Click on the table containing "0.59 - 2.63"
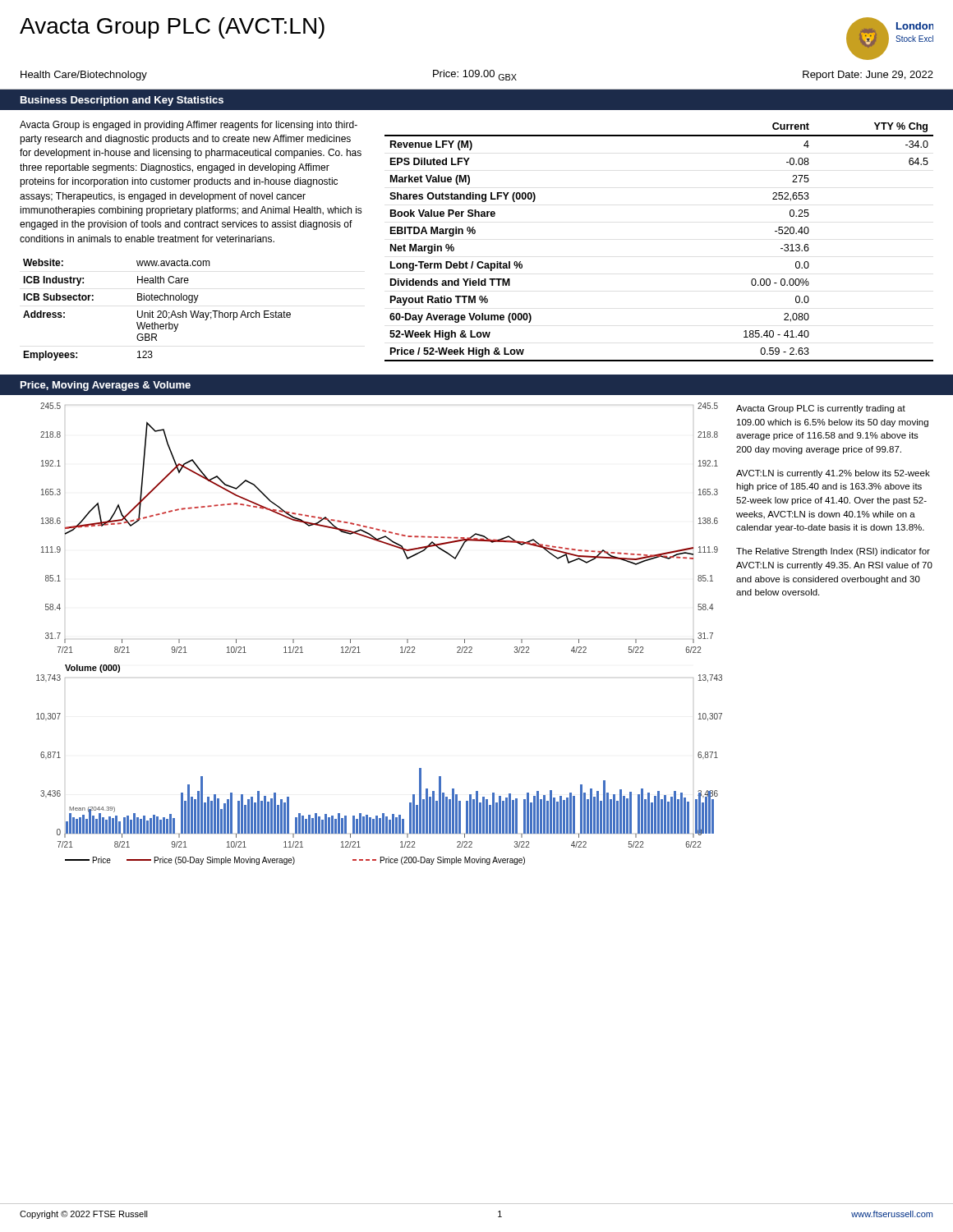953x1232 pixels. tap(659, 240)
